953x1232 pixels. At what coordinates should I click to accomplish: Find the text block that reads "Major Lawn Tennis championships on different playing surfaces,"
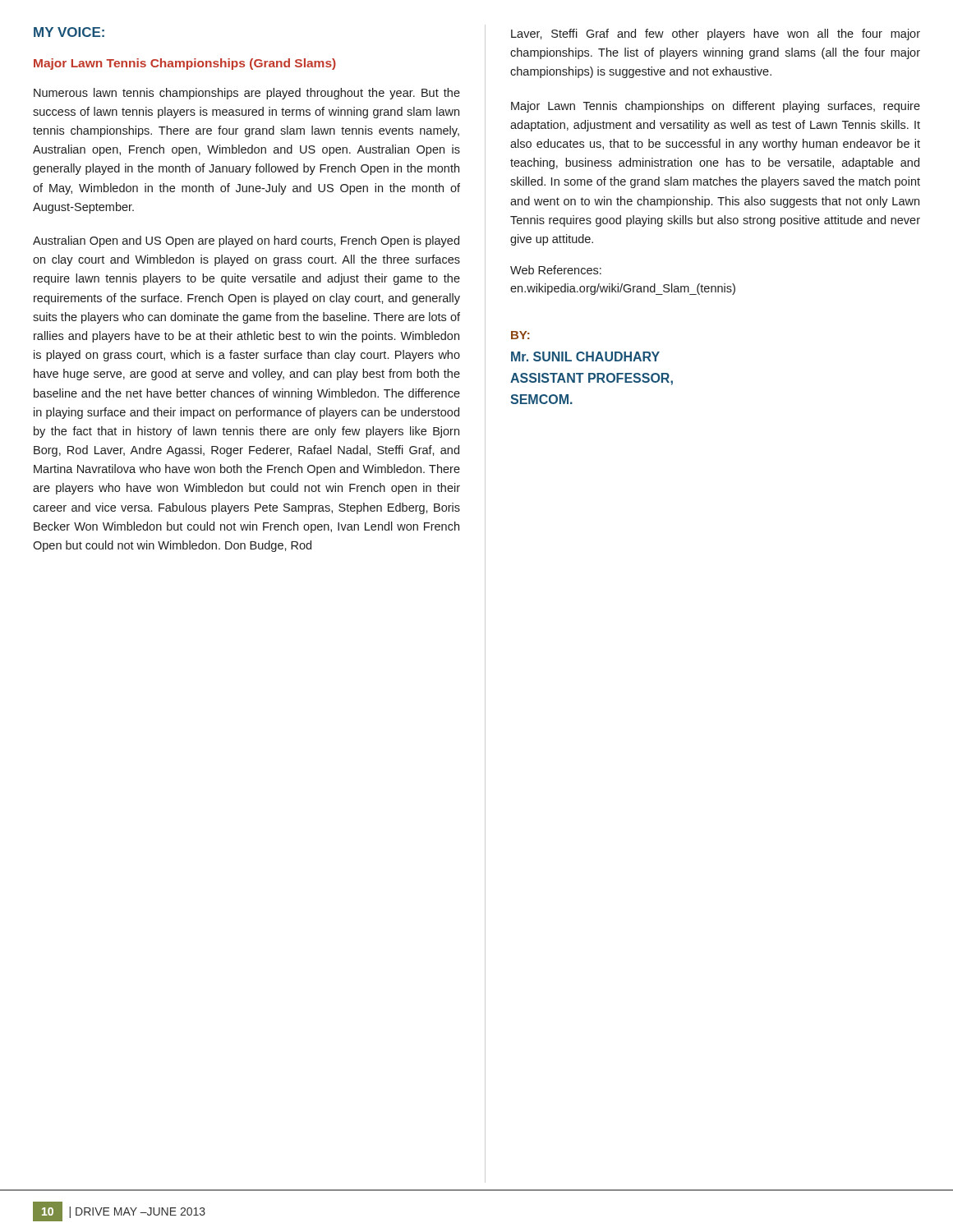point(715,172)
